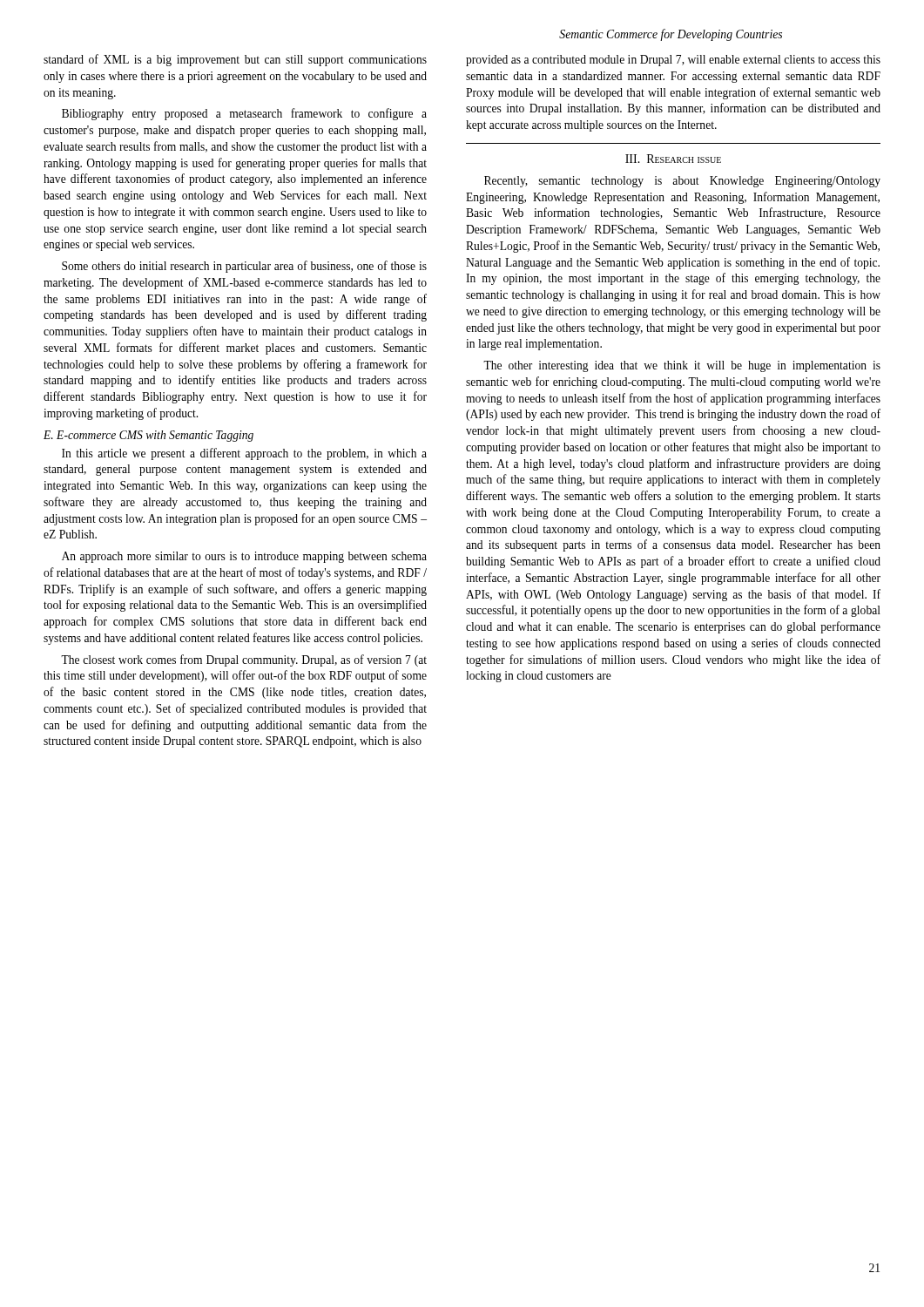Find the block on this page that starts "provided as a contributed module in Drupal"
Screen dimensions: 1307x924
[x=673, y=93]
